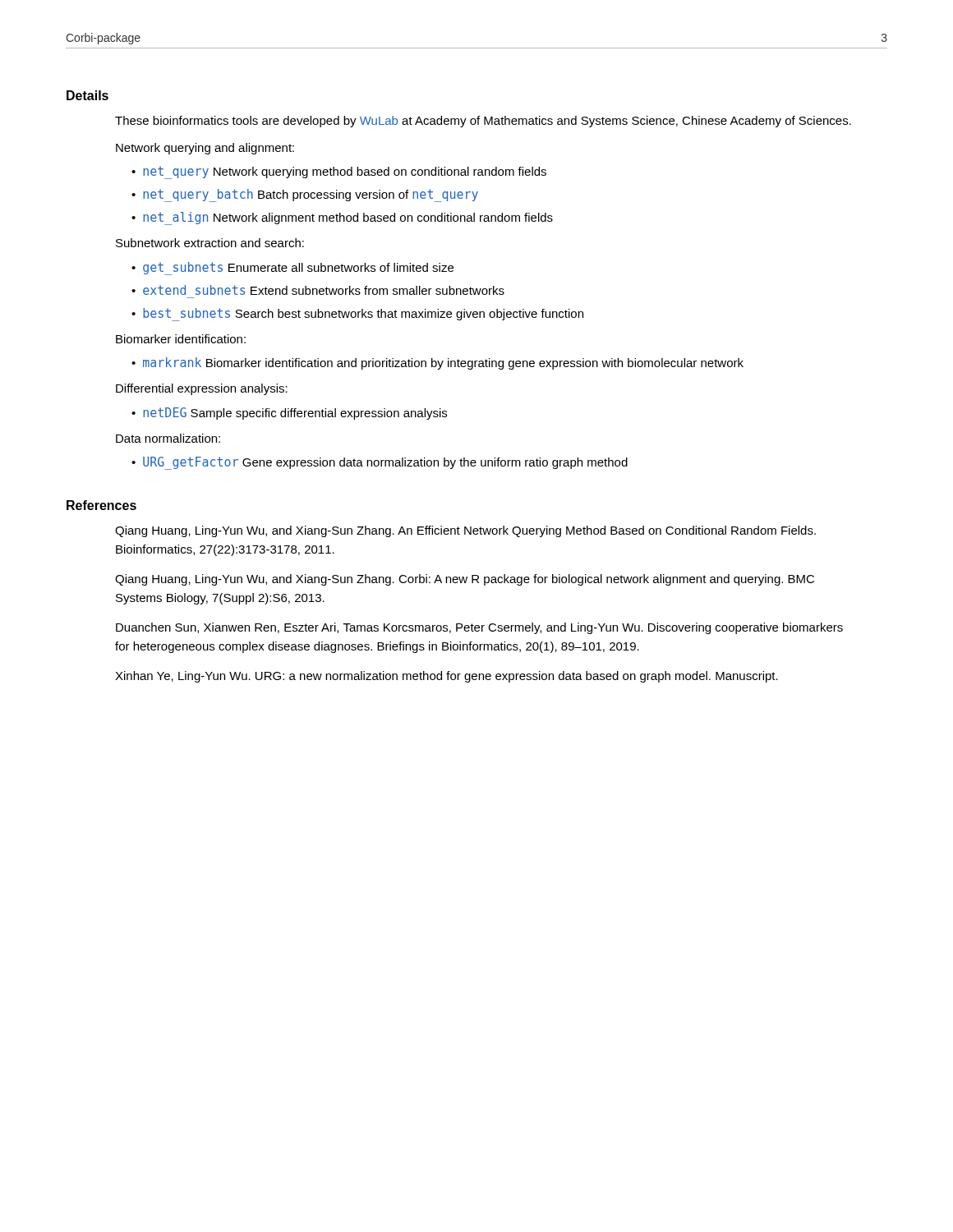Viewport: 953px width, 1232px height.
Task: Locate the block of text that opens with "Duanchen Sun, Xianwen Ren, Eszter Ari, Tamas Korcsmaros,"
Action: click(479, 636)
